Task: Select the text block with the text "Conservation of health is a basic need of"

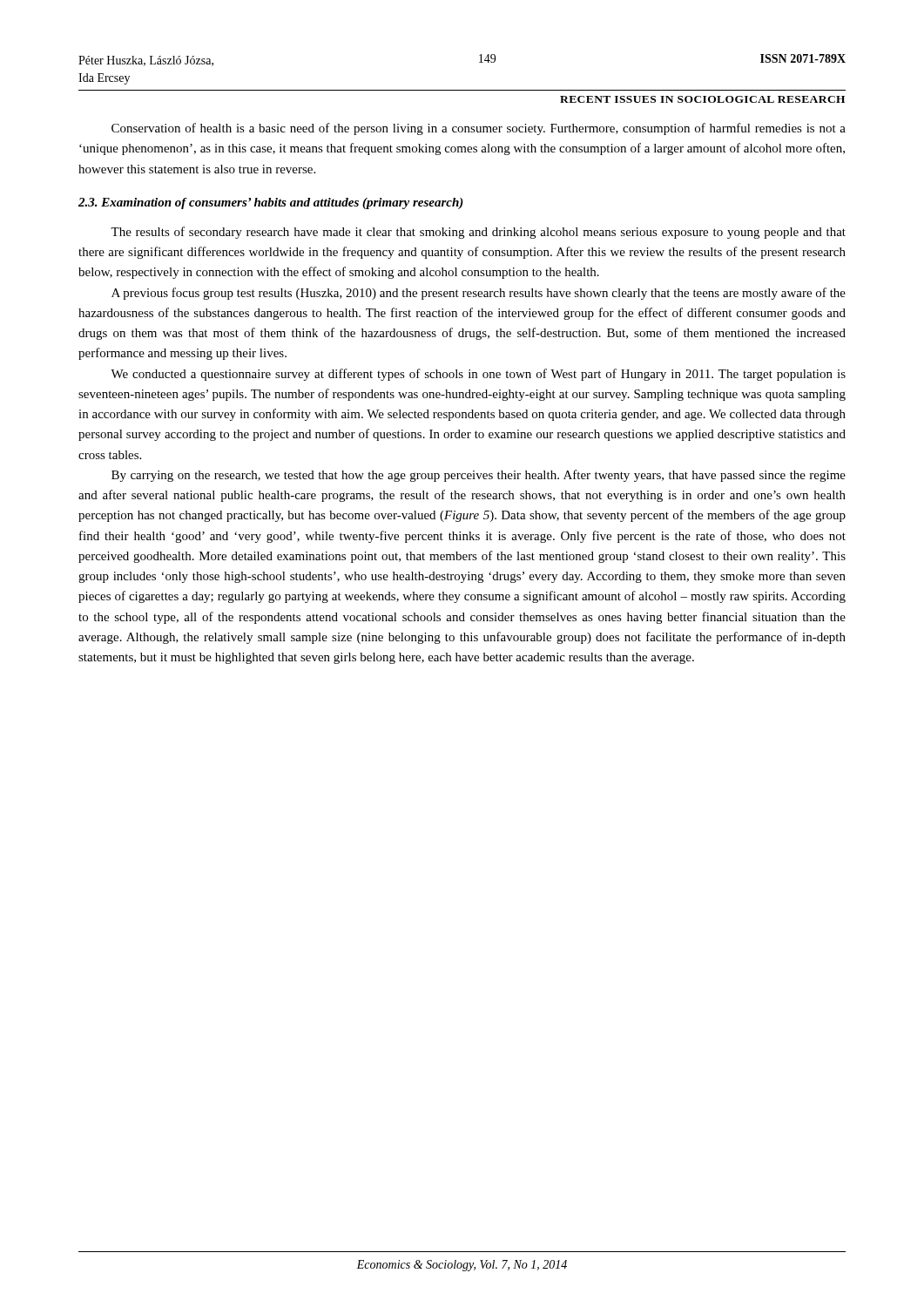Action: point(462,149)
